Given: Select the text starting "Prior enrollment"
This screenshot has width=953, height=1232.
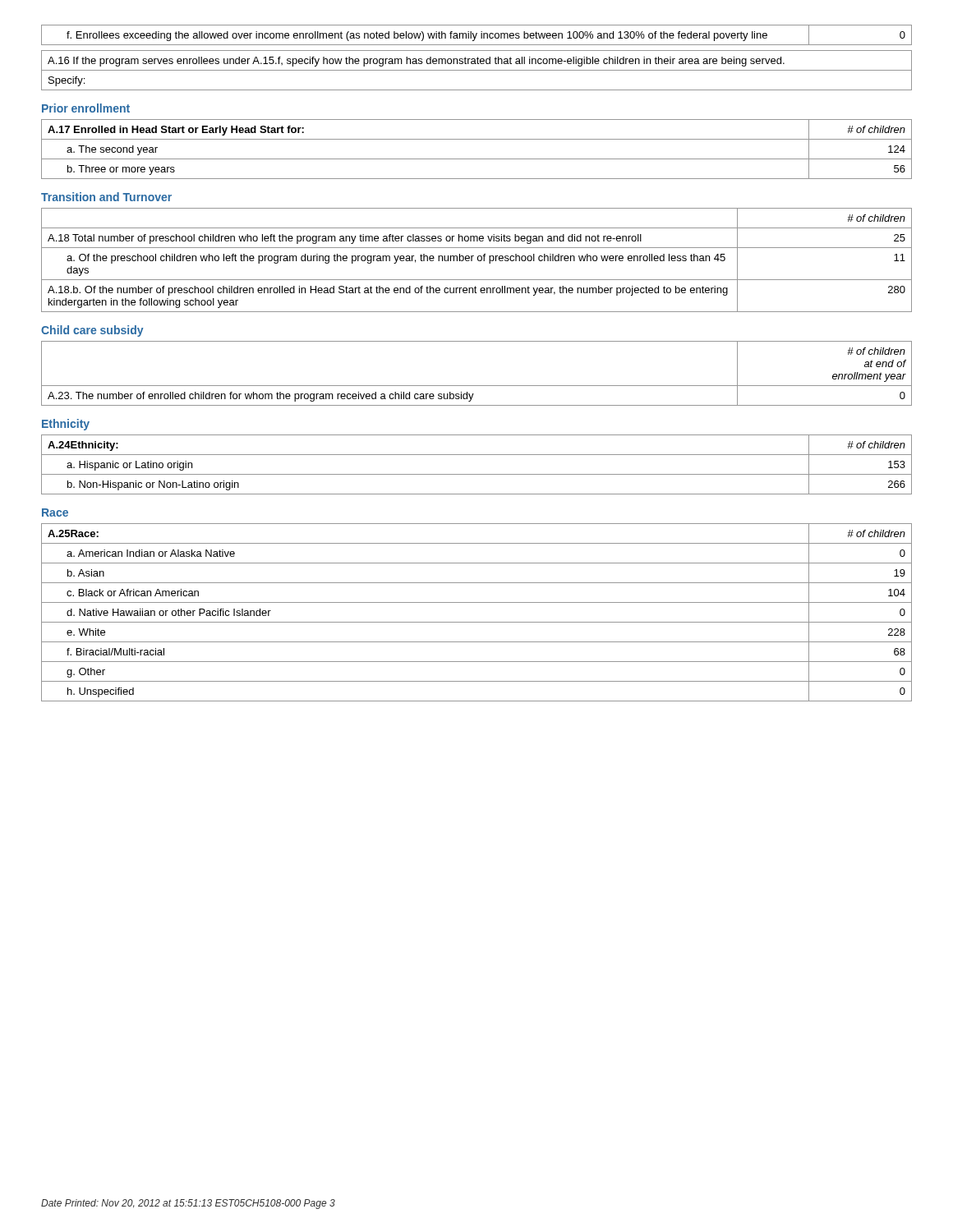Looking at the screenshot, I should click(476, 108).
